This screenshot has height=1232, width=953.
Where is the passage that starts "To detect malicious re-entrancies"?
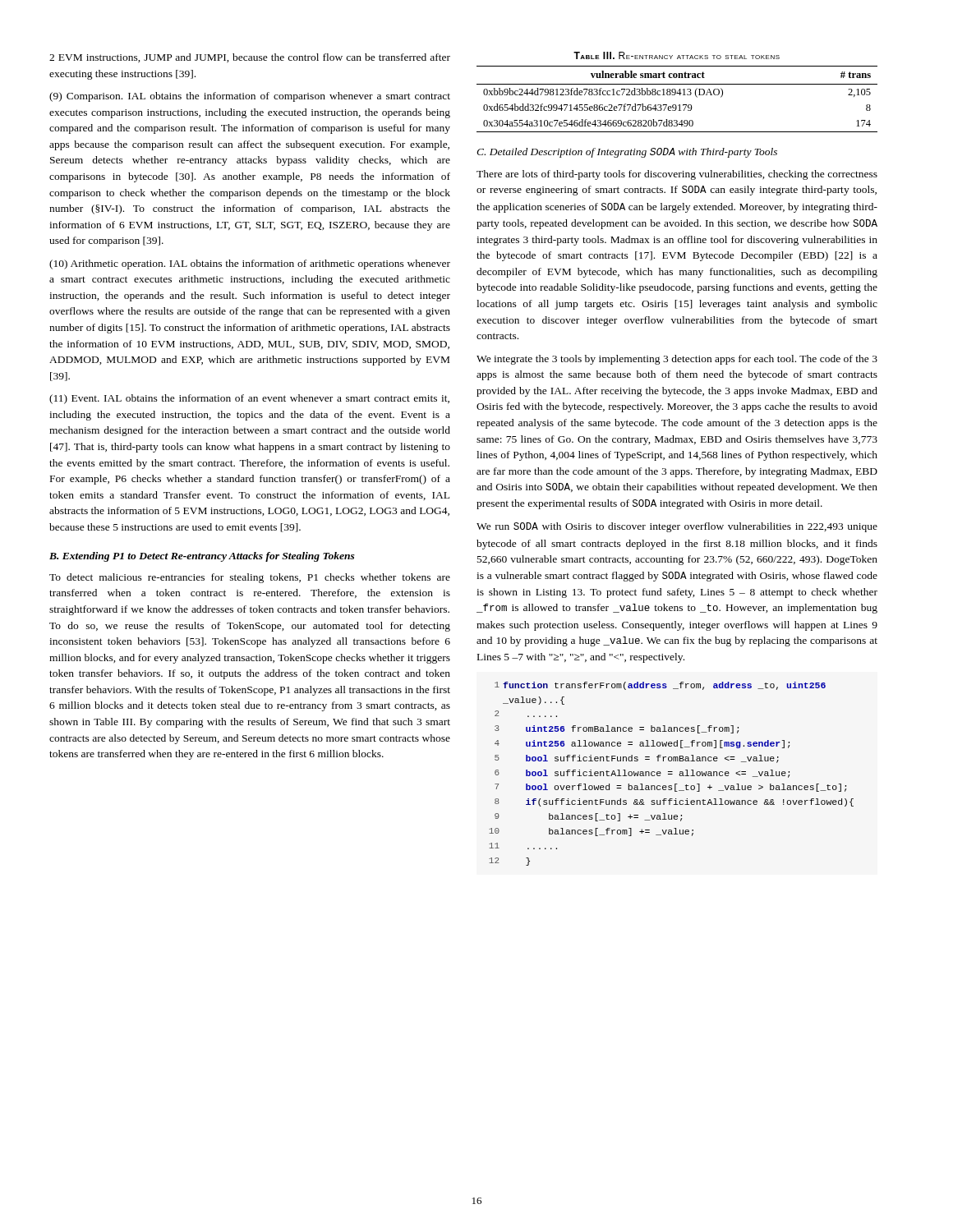tap(250, 665)
